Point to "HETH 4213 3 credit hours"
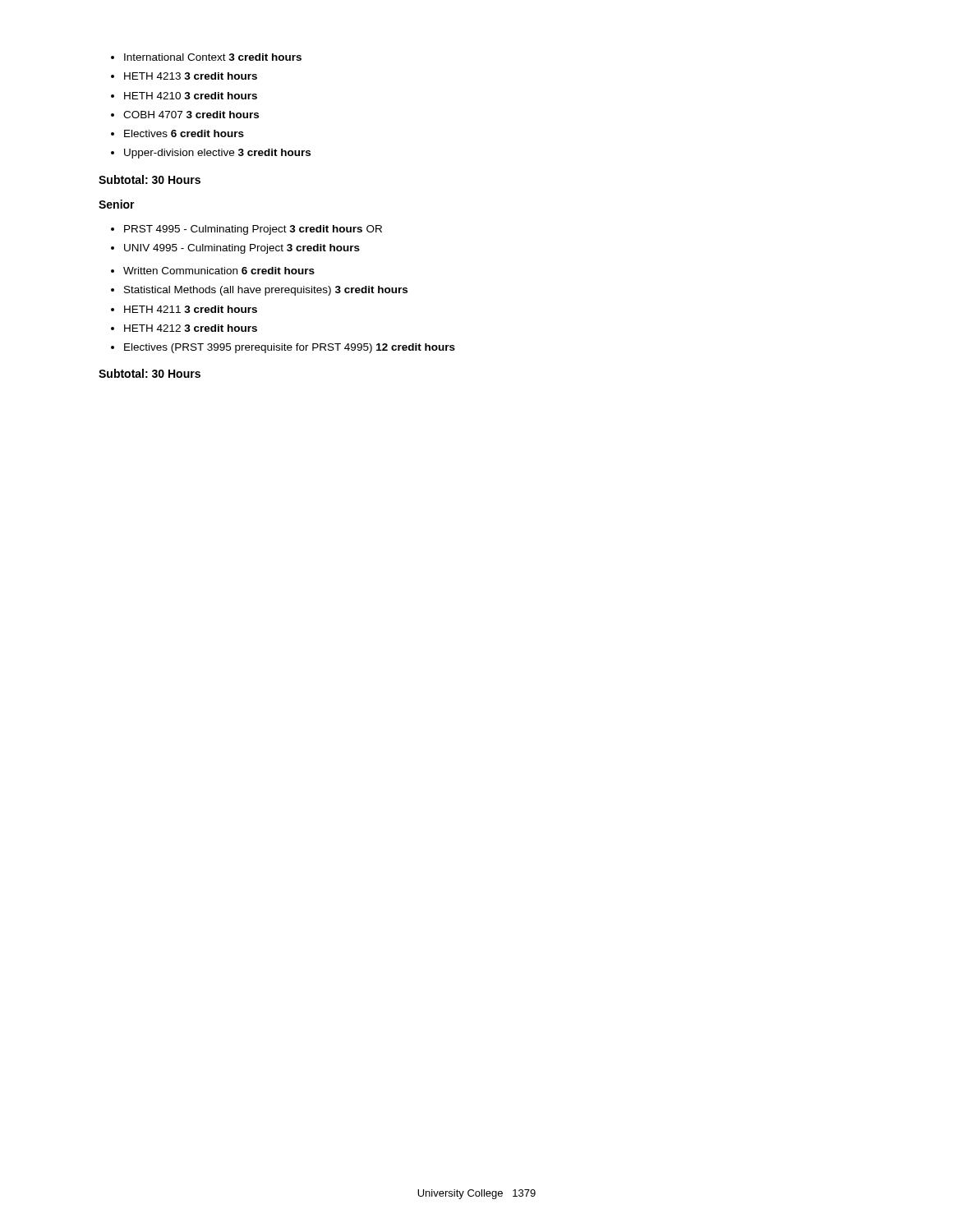Viewport: 953px width, 1232px height. coord(191,76)
